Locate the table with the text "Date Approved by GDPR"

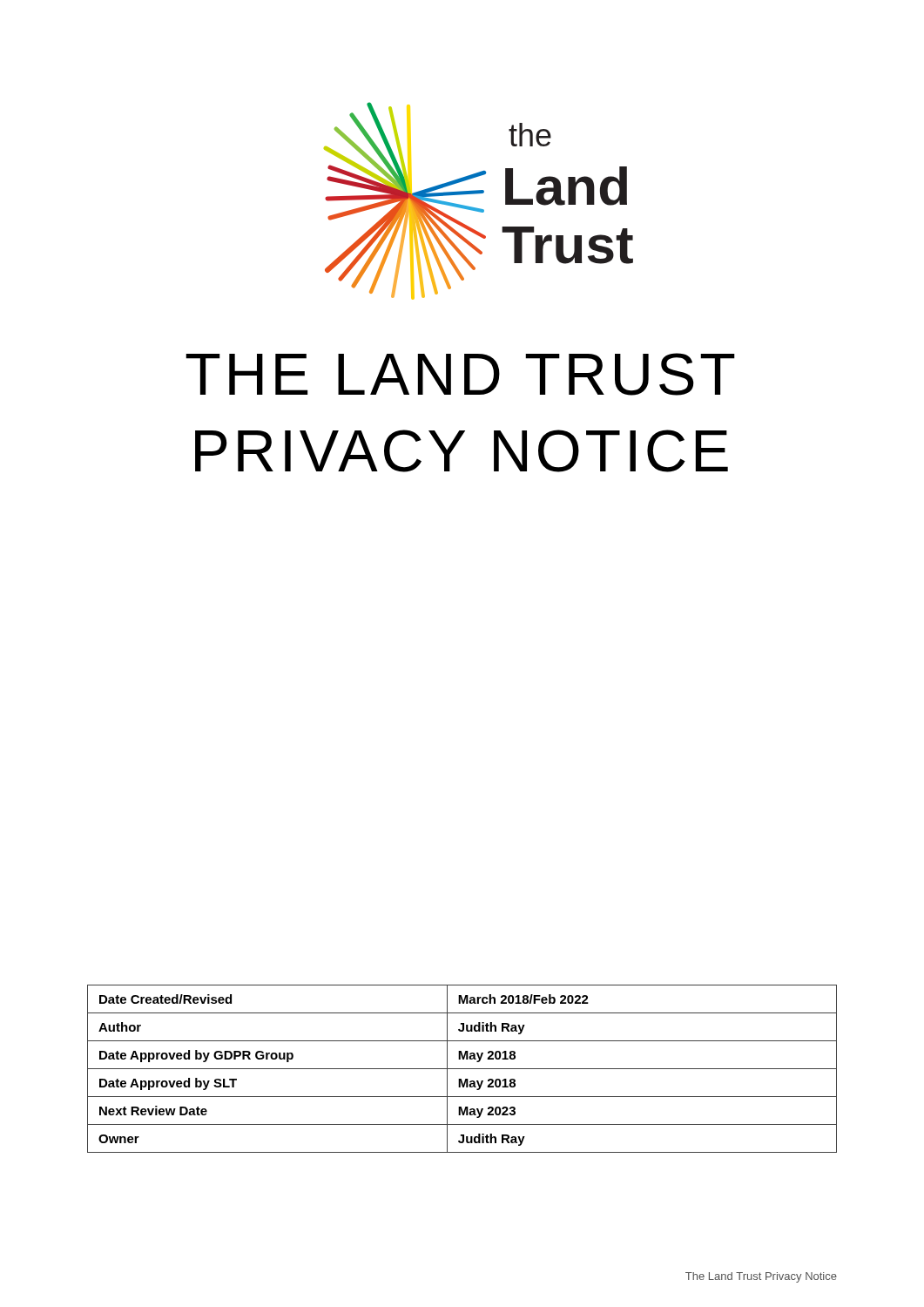coord(462,1069)
